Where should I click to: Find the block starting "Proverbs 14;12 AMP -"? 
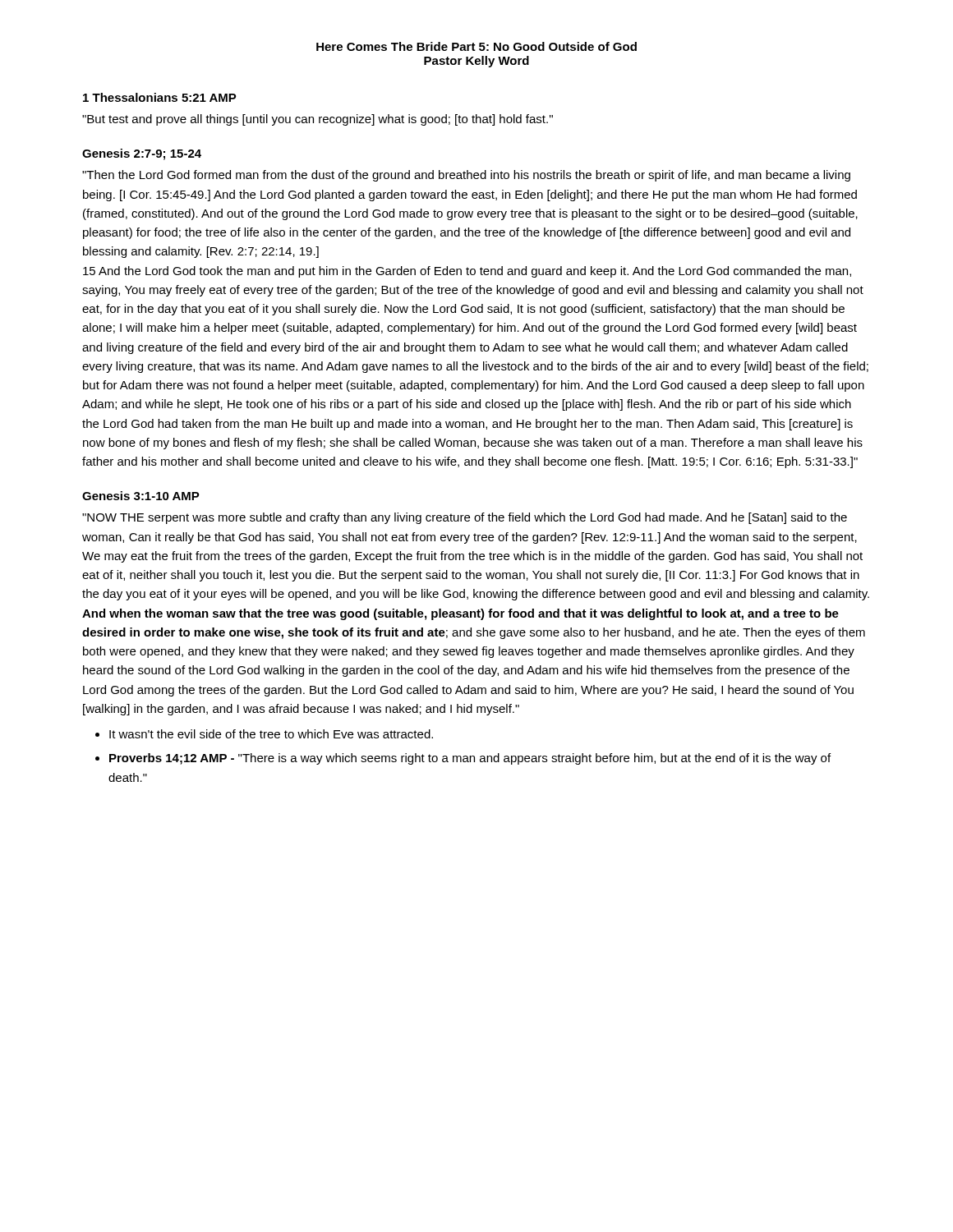[470, 767]
